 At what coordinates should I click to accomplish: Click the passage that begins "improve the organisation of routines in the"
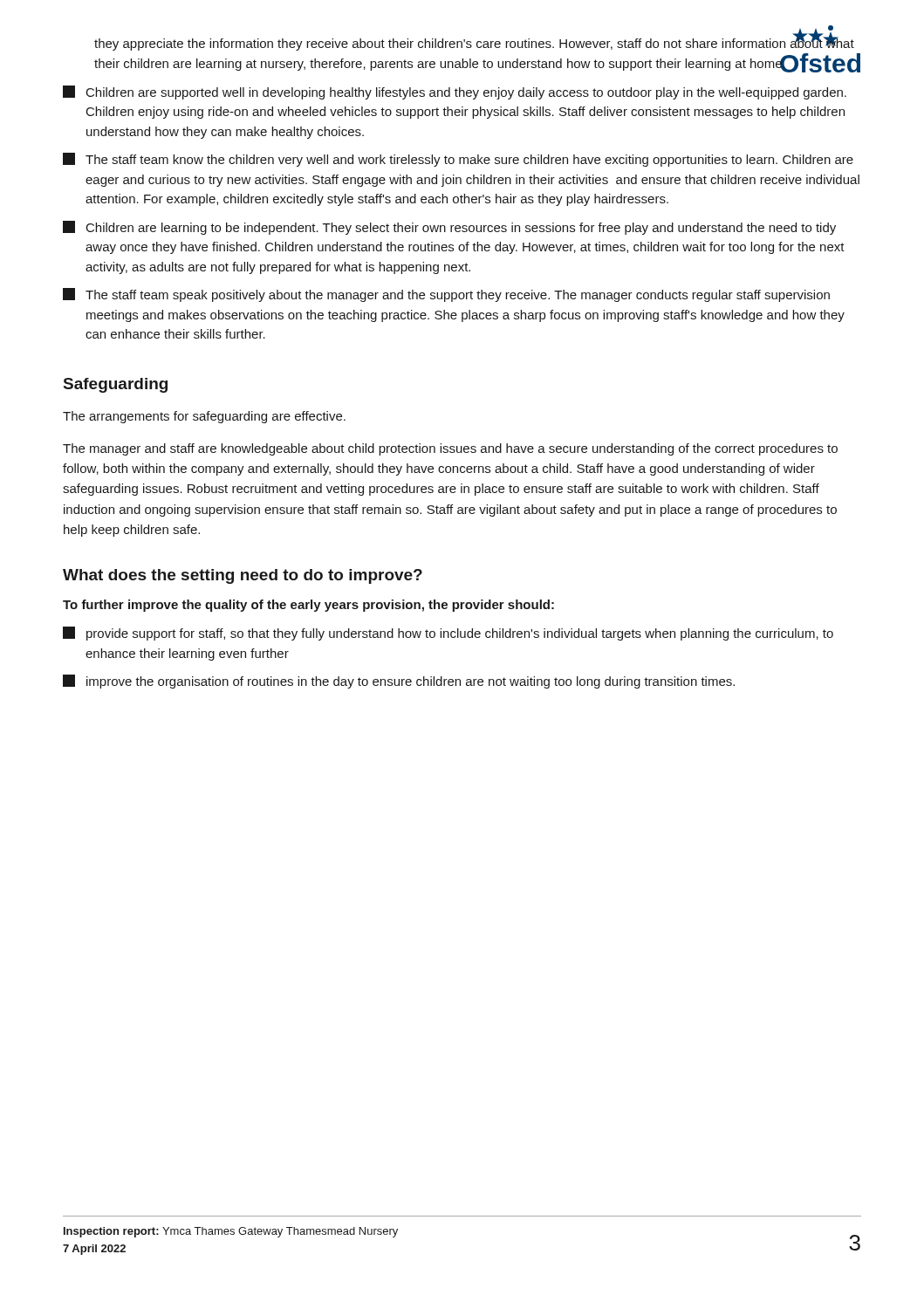[399, 682]
